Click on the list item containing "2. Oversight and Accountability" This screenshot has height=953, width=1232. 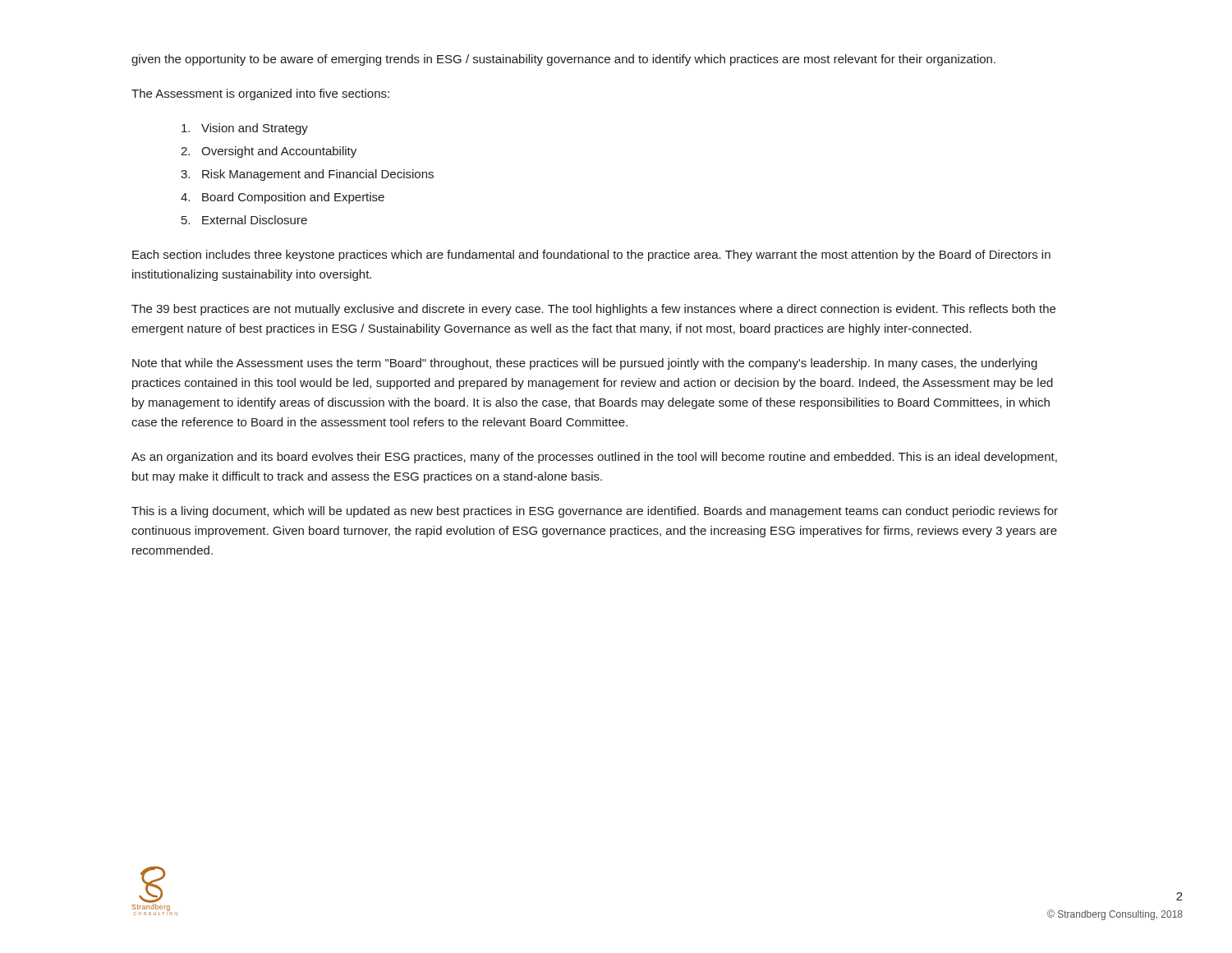(x=269, y=151)
